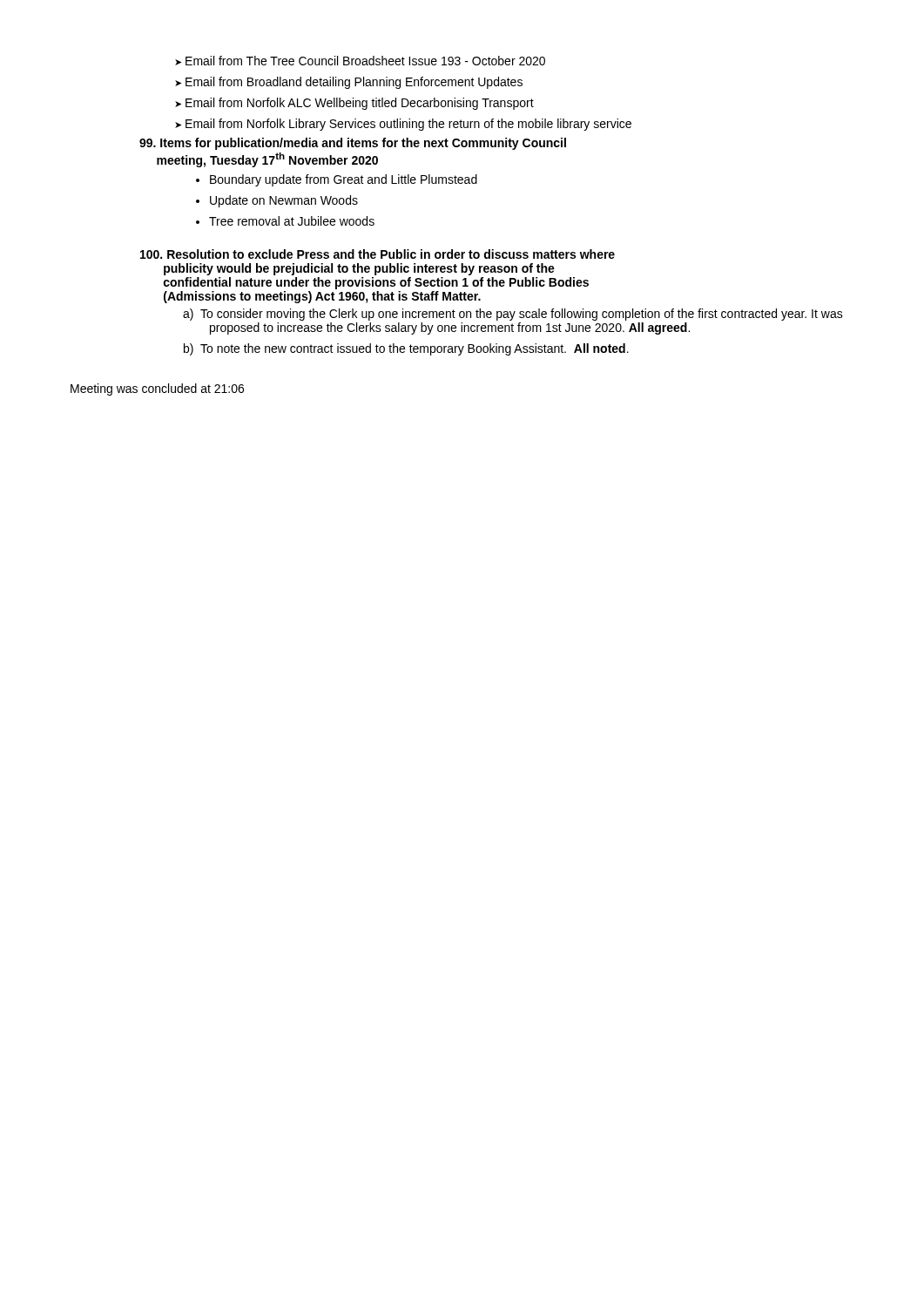Locate the section header containing "99. Items for publication/media"

point(497,151)
